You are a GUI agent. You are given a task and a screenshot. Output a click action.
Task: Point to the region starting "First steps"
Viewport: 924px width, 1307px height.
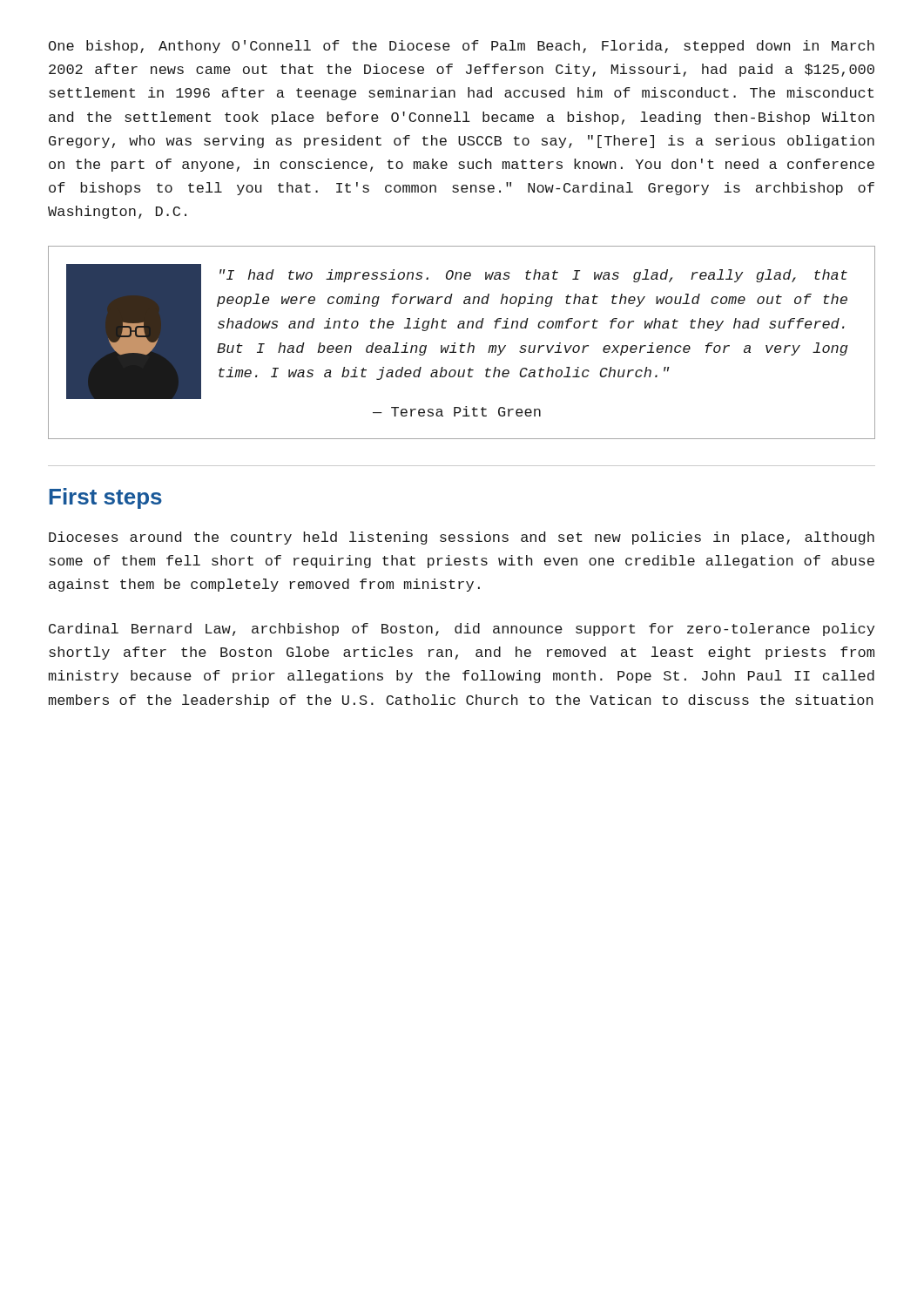(105, 496)
